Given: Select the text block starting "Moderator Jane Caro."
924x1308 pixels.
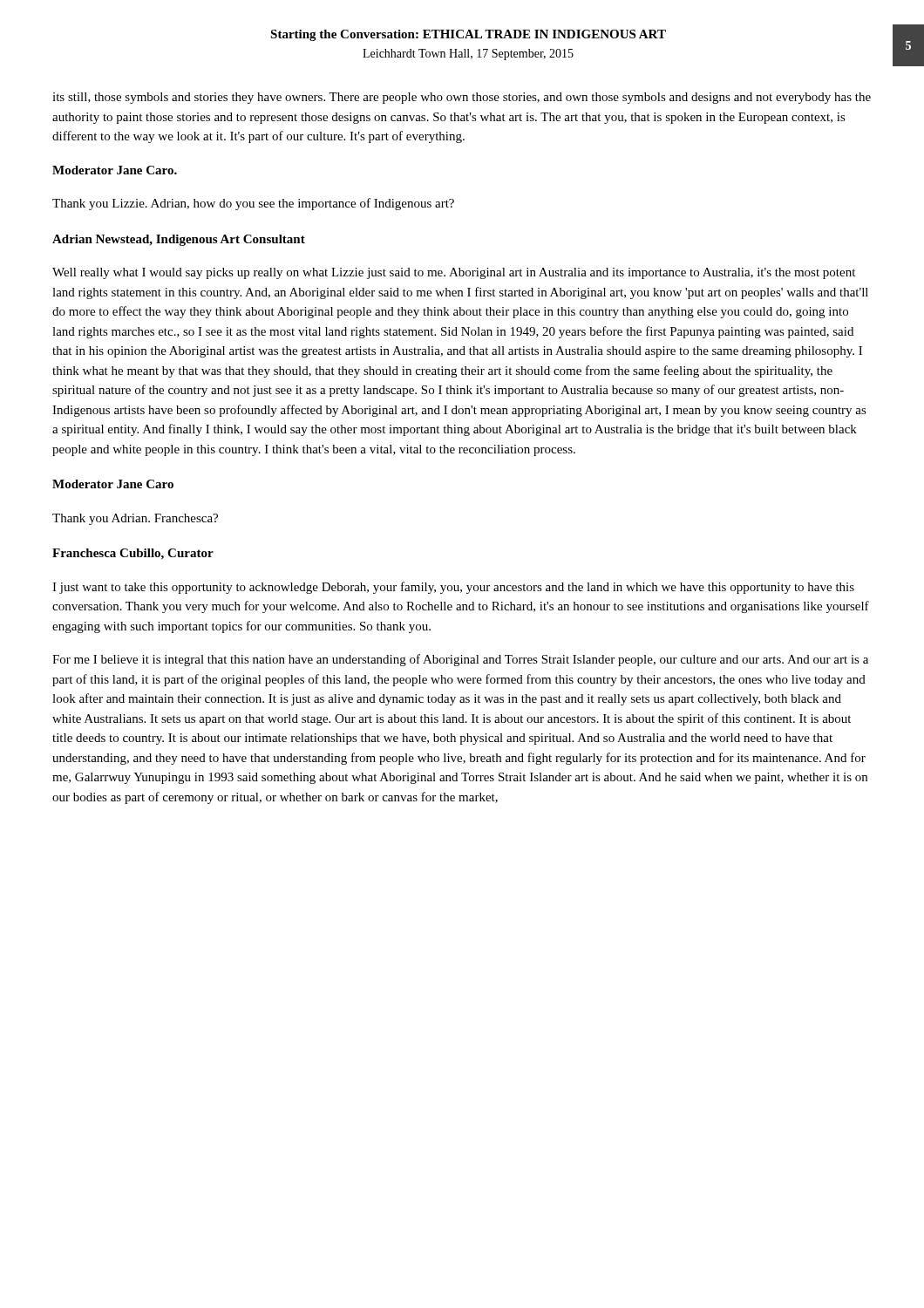Looking at the screenshot, I should (115, 170).
